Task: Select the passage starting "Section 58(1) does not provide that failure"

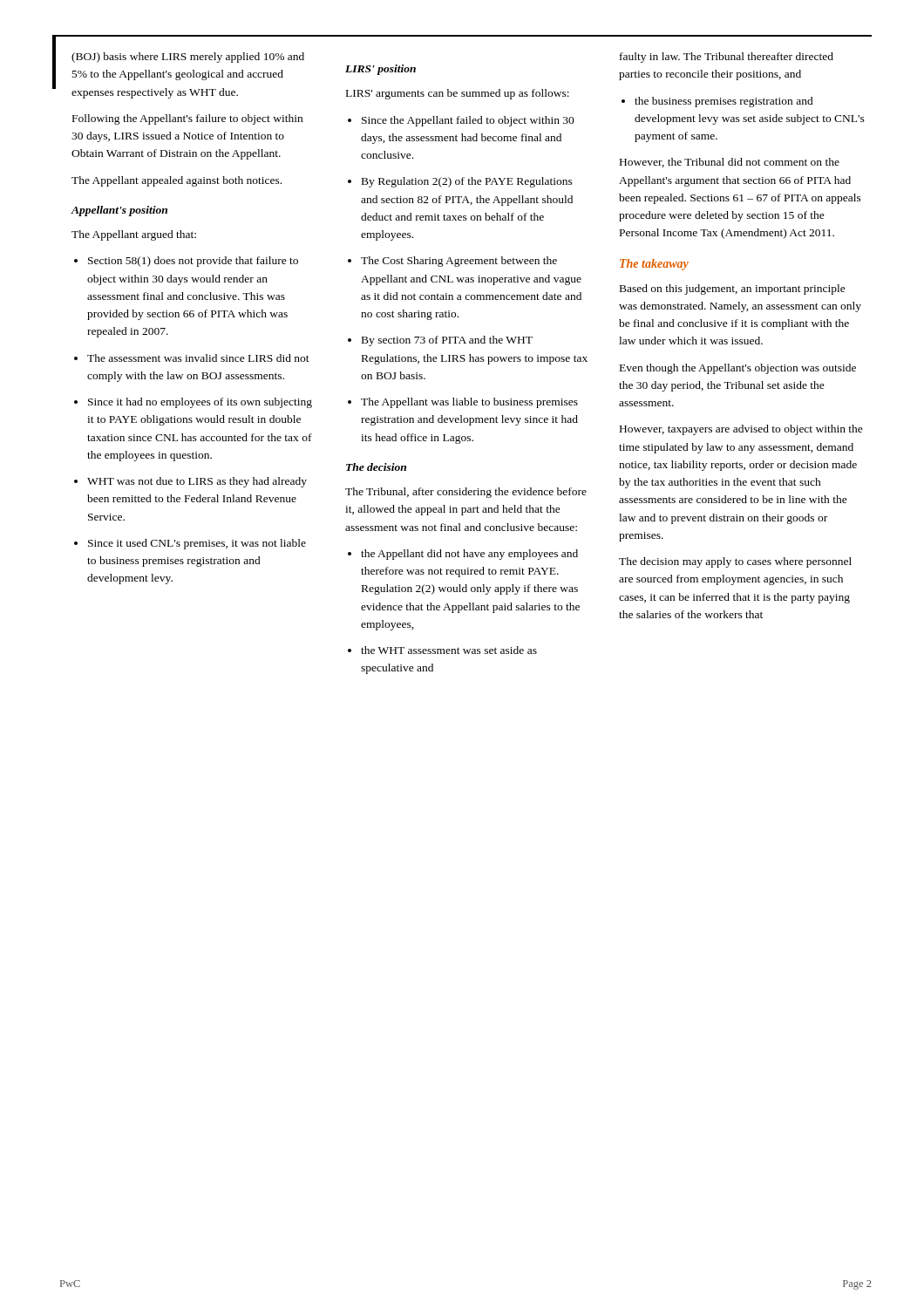Action: coord(194,296)
